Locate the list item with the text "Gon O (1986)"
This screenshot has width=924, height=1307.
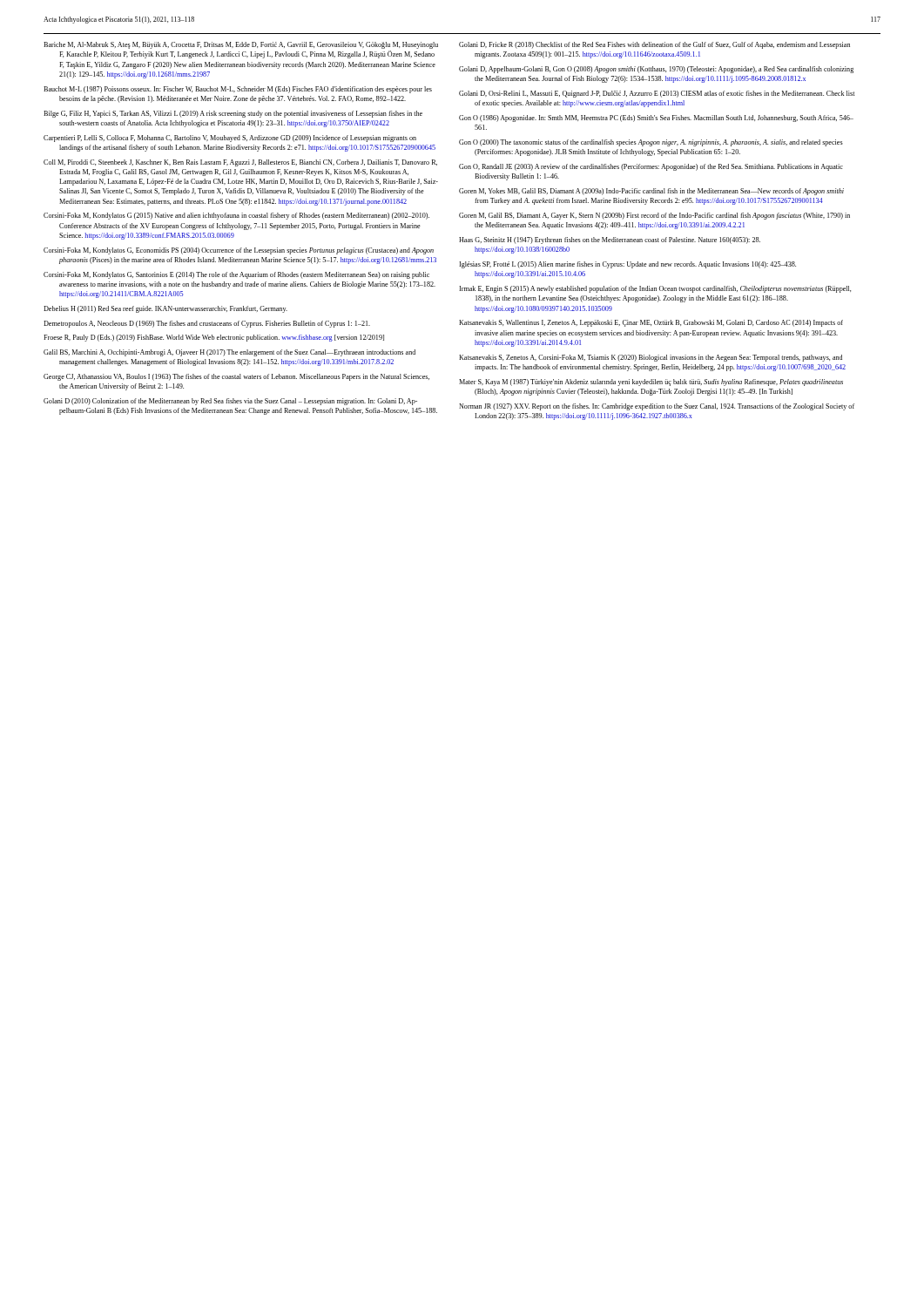coord(656,123)
